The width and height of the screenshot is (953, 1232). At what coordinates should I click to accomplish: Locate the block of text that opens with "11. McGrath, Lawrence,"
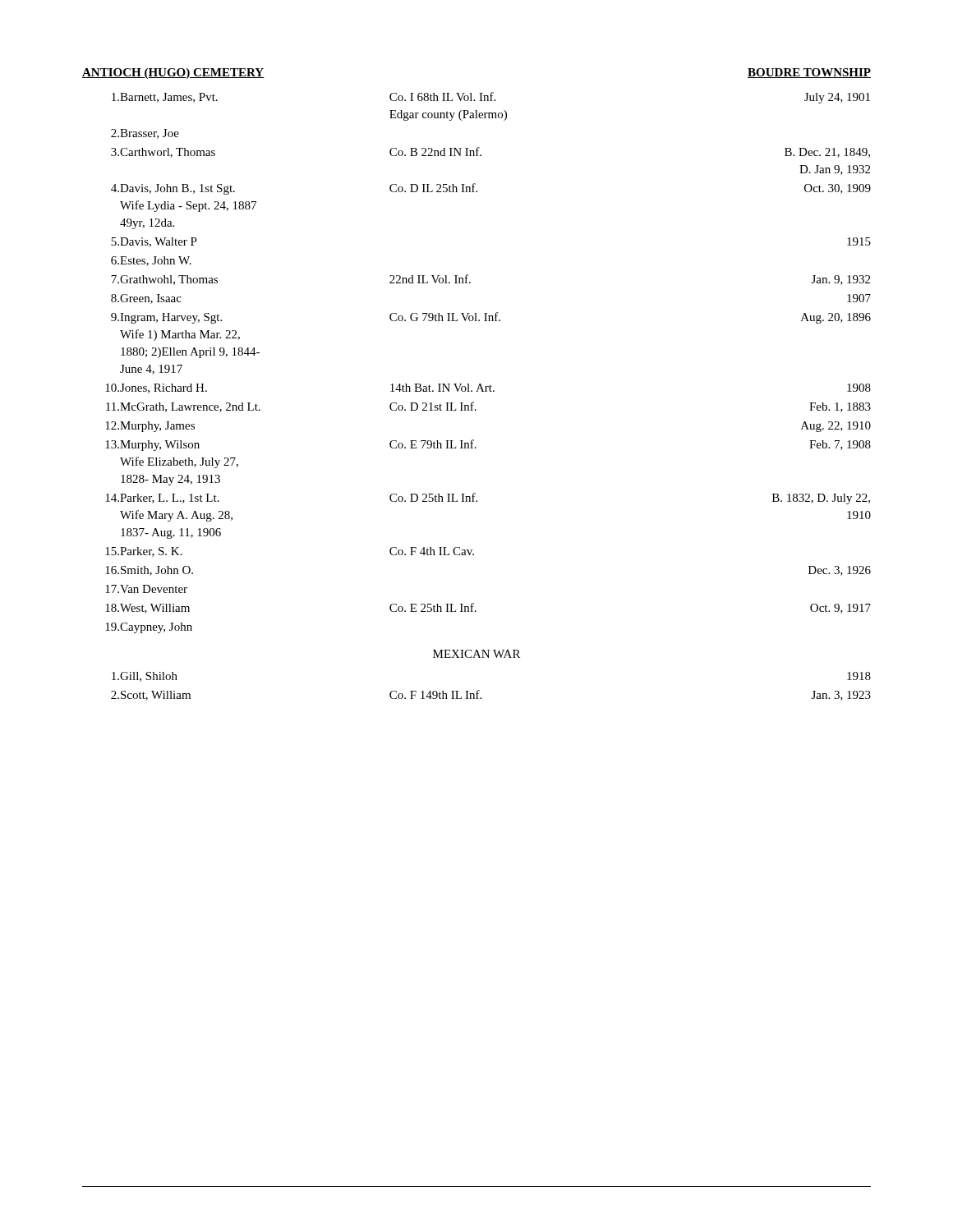tap(476, 407)
